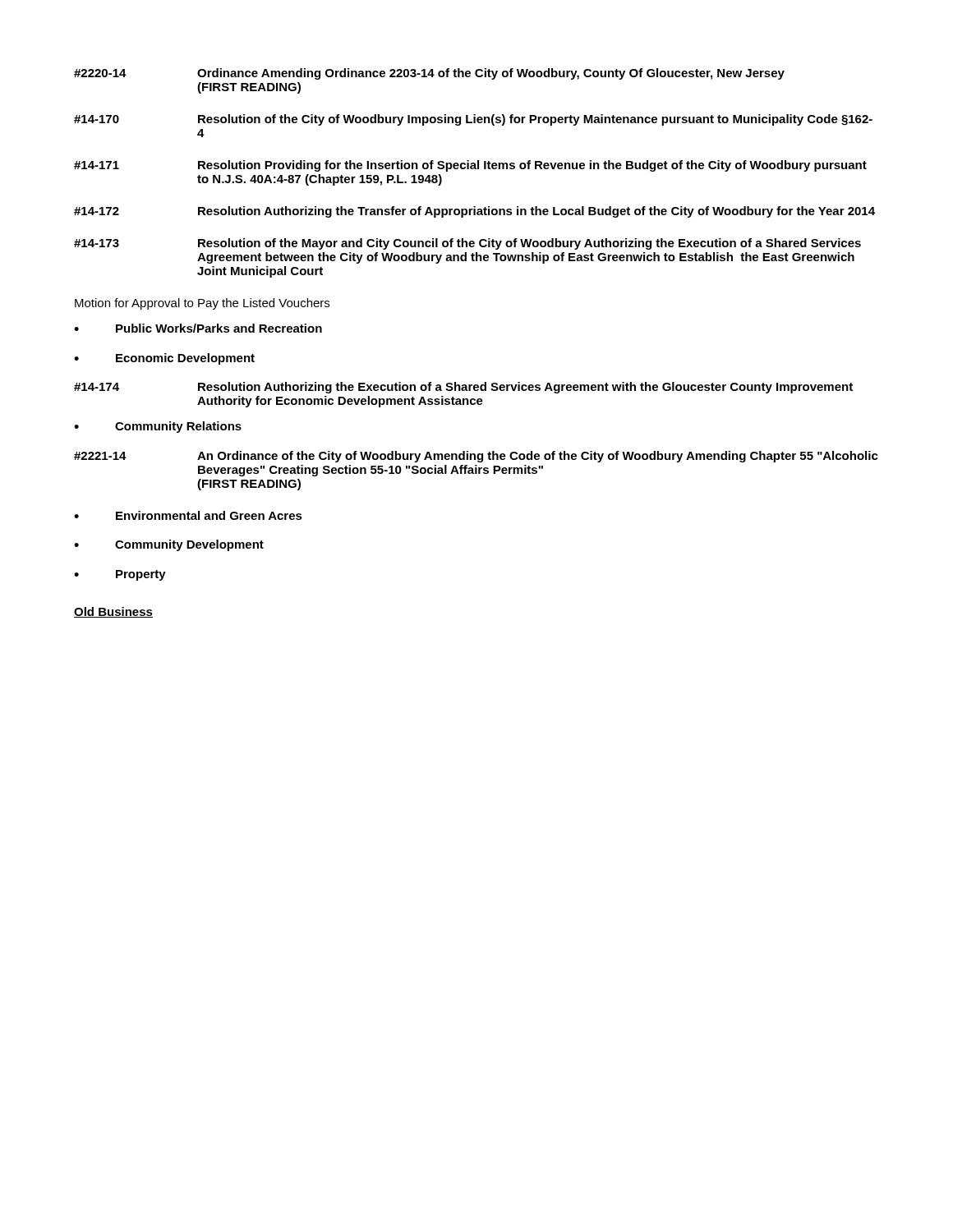Find the text starting "• Community Relations"
Image resolution: width=953 pixels, height=1232 pixels.
(158, 427)
